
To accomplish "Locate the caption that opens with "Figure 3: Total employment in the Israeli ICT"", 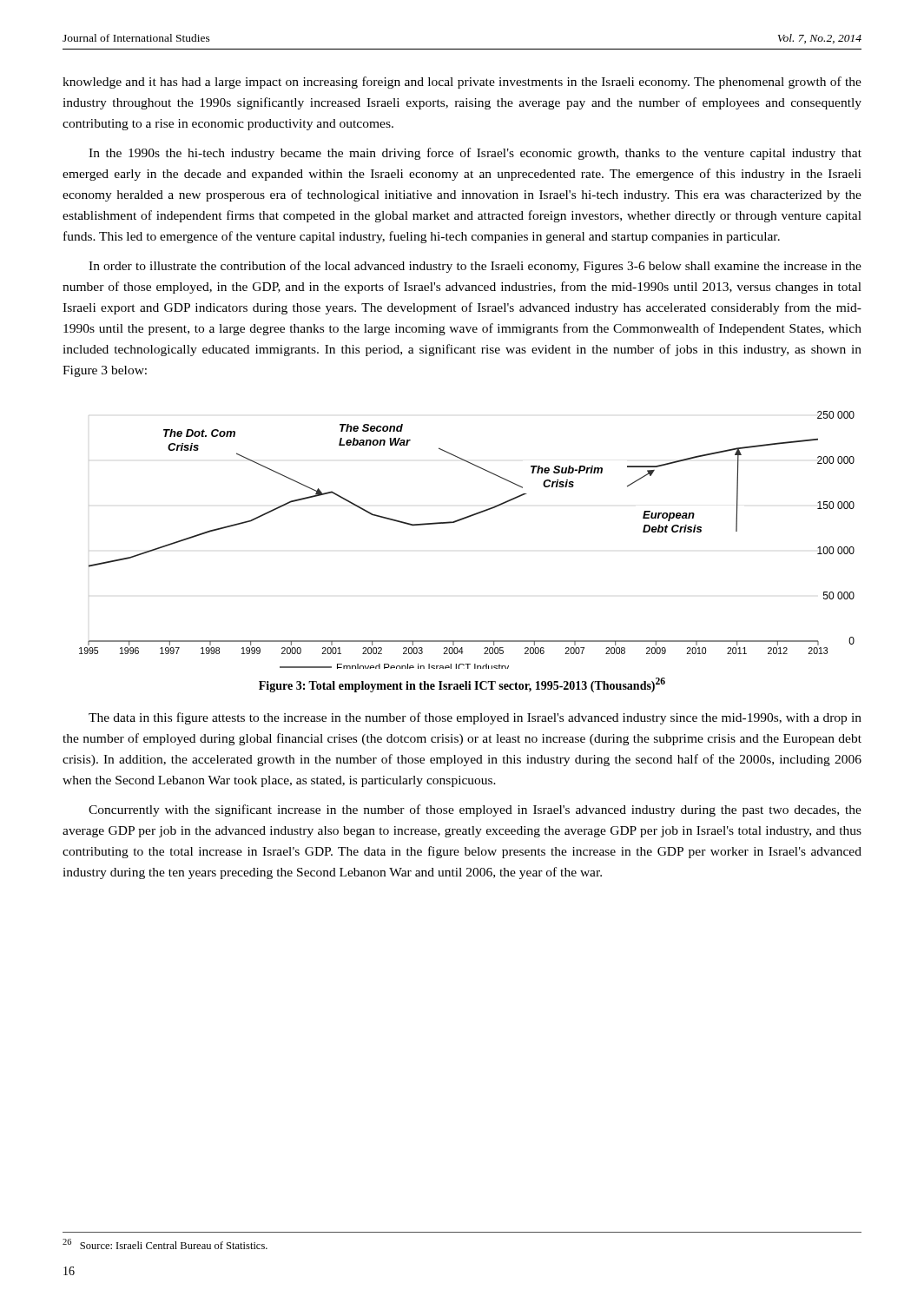I will pos(462,684).
